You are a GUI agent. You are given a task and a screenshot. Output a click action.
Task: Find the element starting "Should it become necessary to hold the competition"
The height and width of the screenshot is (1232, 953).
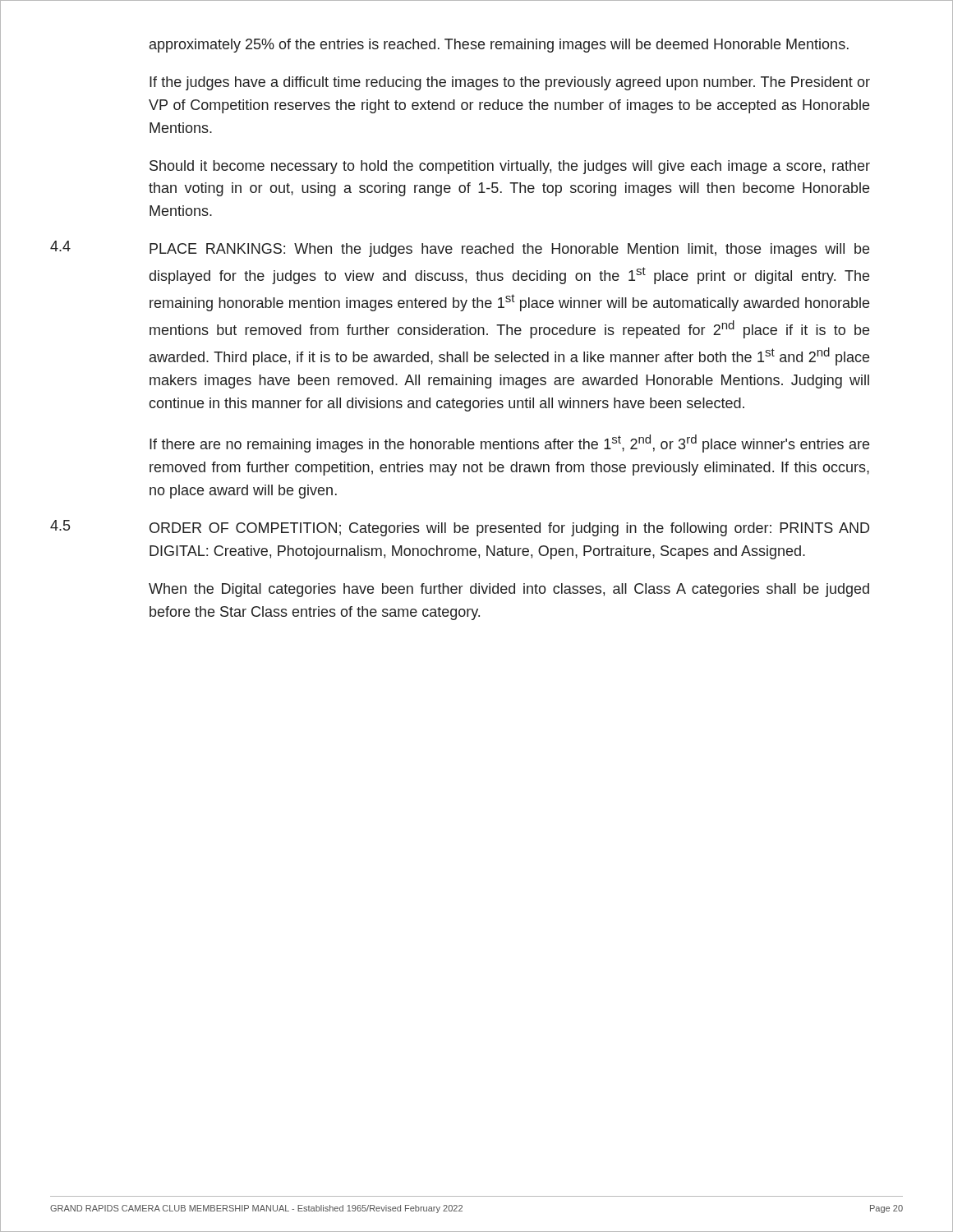pyautogui.click(x=509, y=188)
